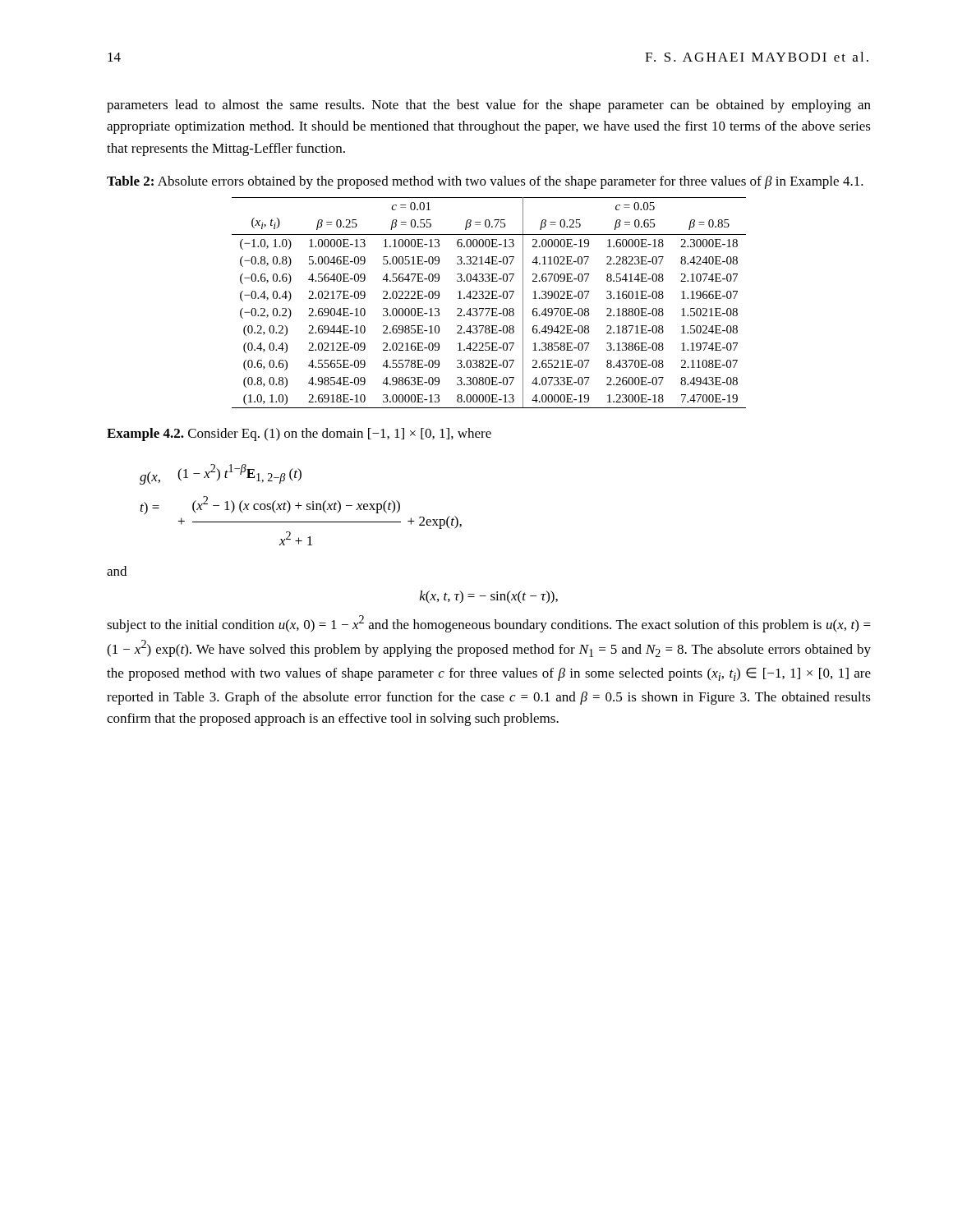Viewport: 953px width, 1232px height.
Task: Locate the table with the text "(0.2, 0.2)"
Action: point(489,303)
